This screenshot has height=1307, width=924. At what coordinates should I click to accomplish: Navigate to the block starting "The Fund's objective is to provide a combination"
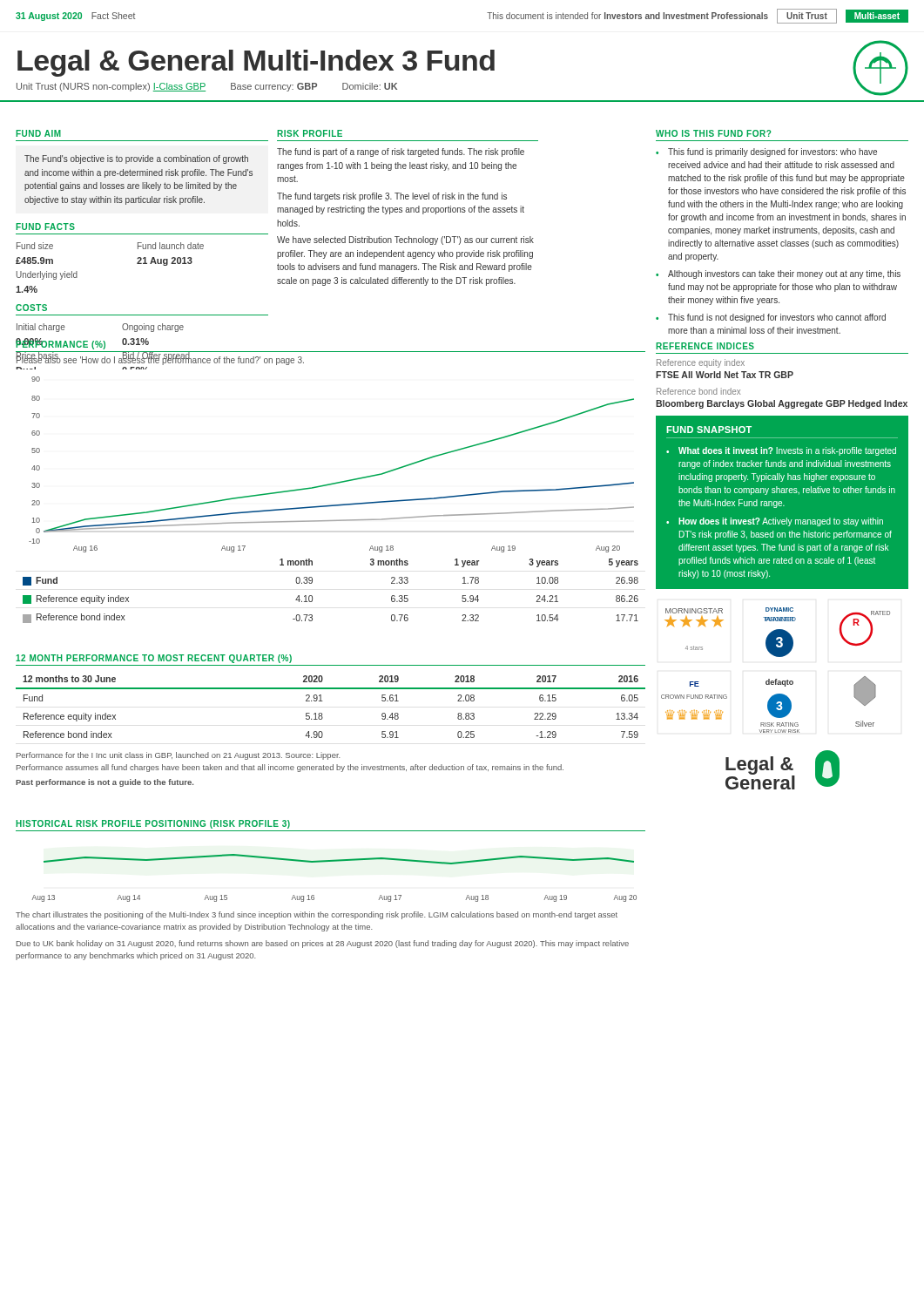pos(139,179)
